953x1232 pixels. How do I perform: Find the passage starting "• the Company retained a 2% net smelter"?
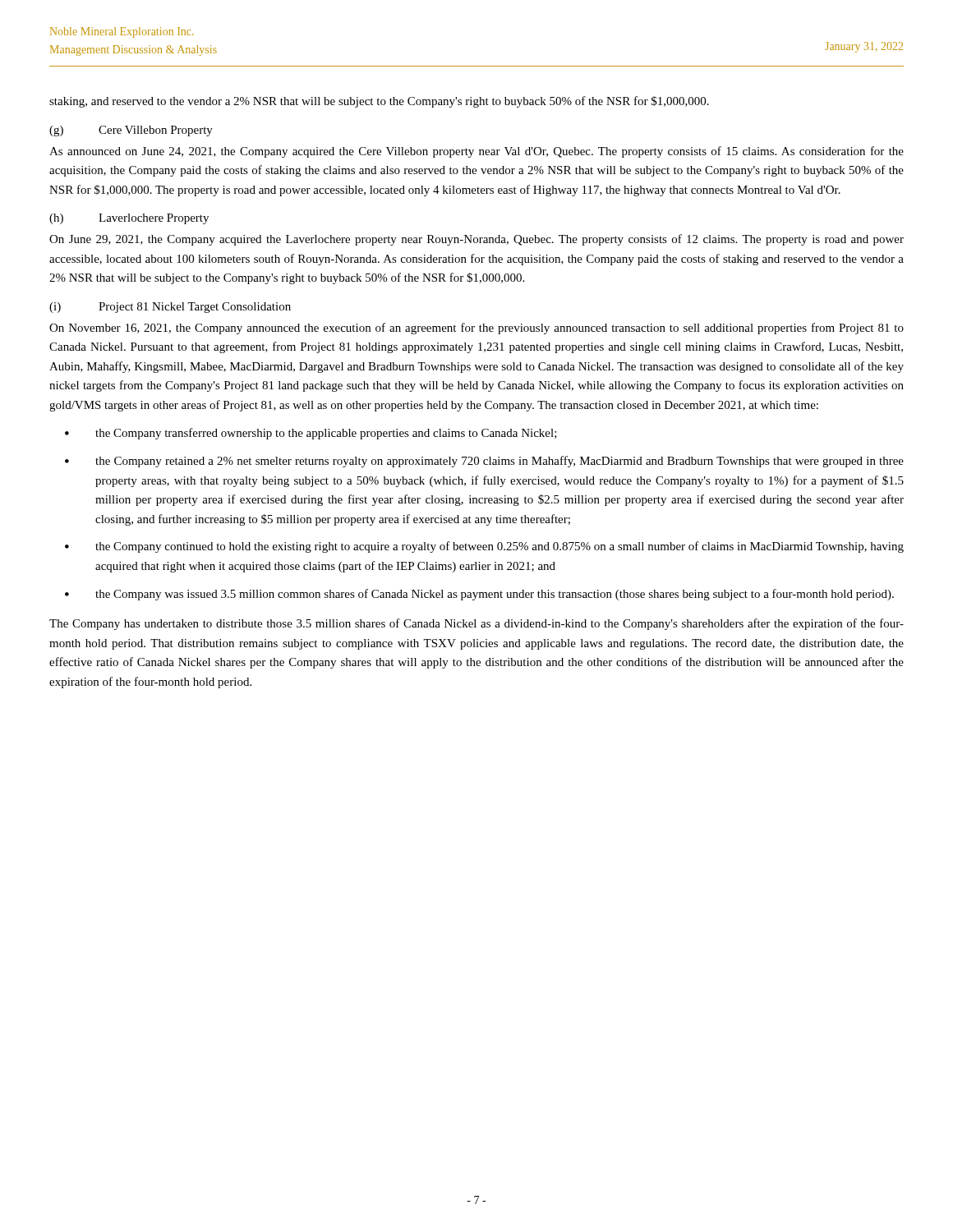476,491
